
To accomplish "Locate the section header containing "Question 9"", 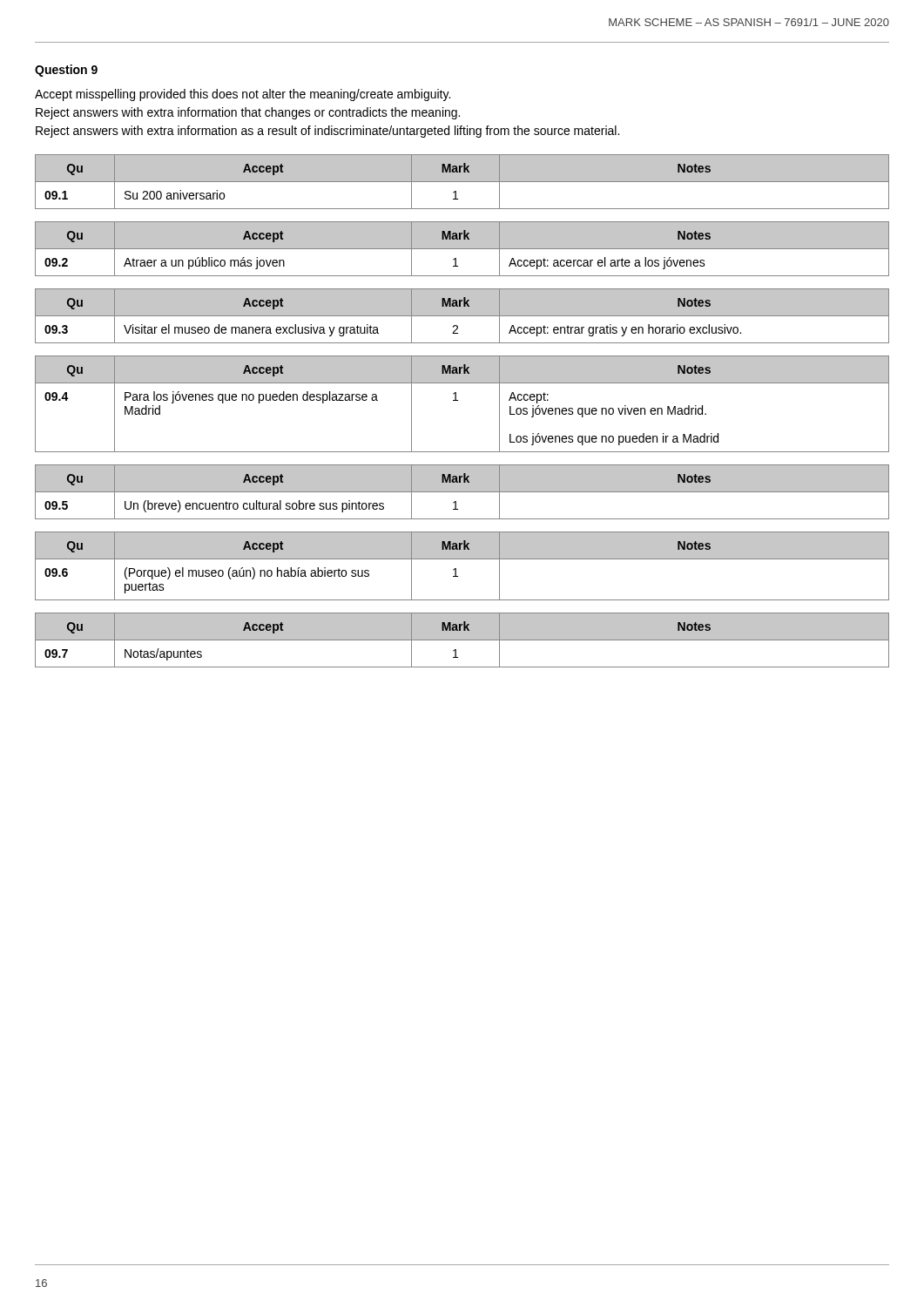I will 66,70.
